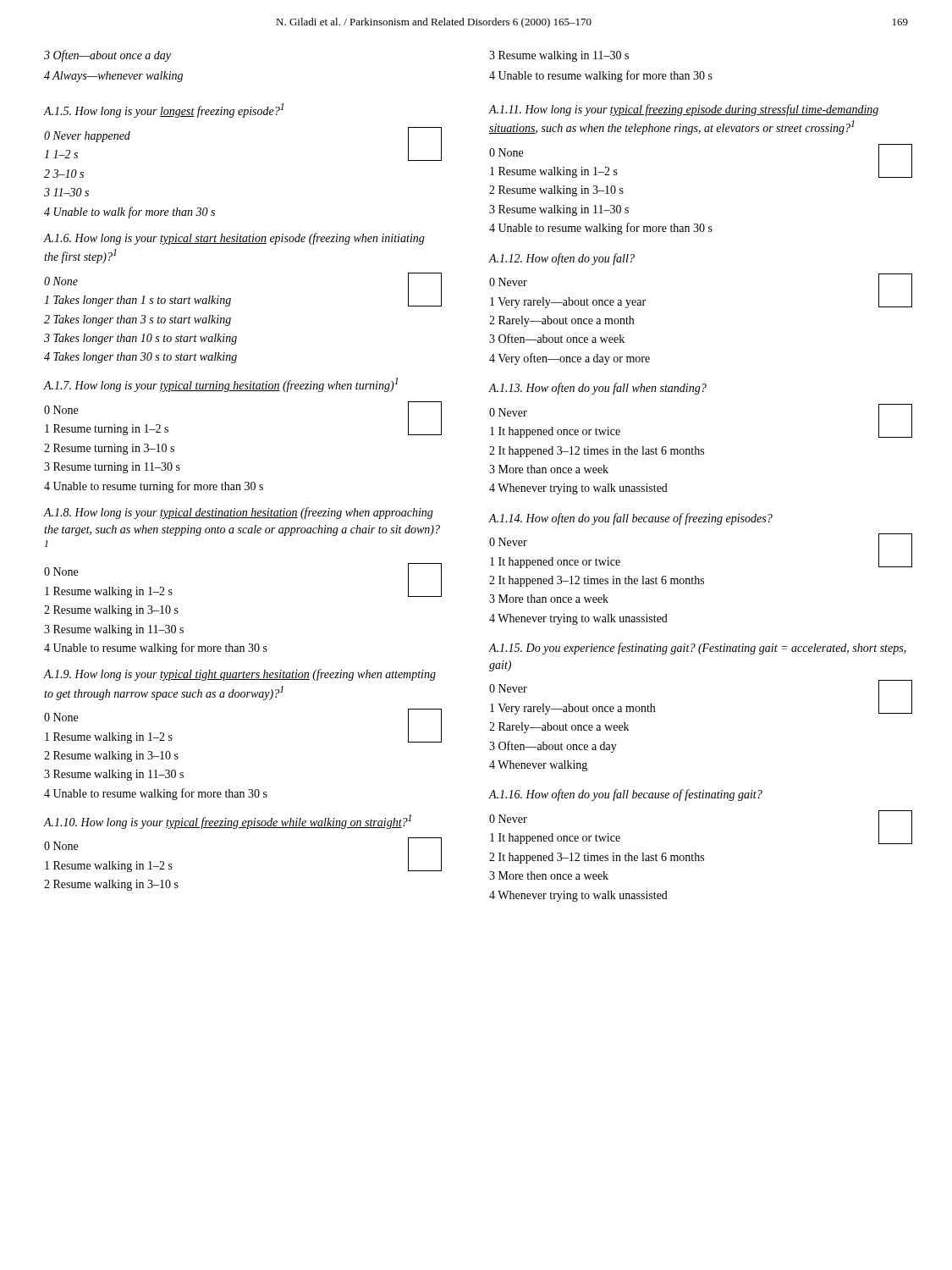The width and height of the screenshot is (952, 1270).
Task: Select the section header with the text "A.1.15. Do you experience festinating"
Action: [698, 657]
